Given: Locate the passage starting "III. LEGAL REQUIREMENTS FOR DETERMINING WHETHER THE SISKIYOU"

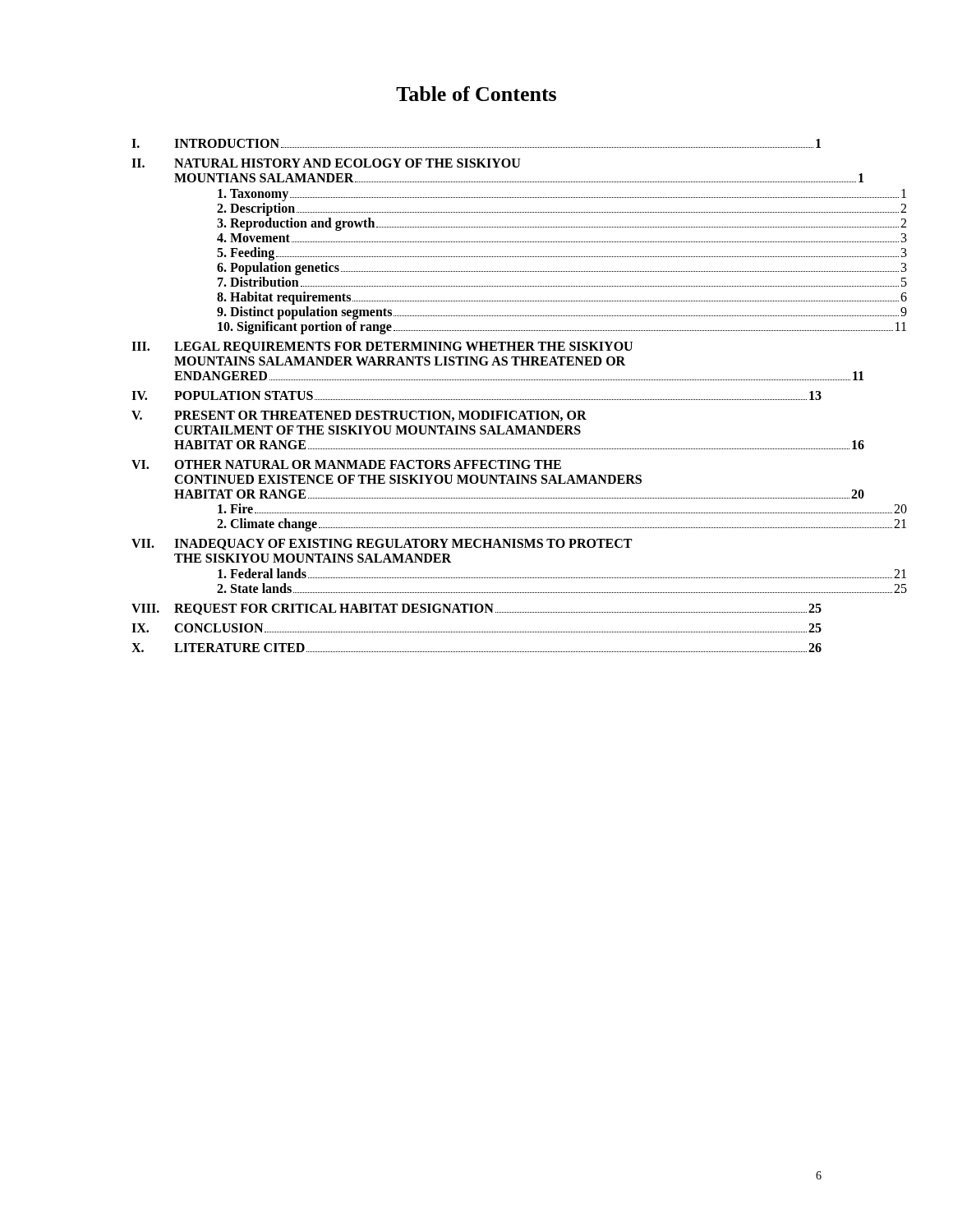Looking at the screenshot, I should coord(476,361).
